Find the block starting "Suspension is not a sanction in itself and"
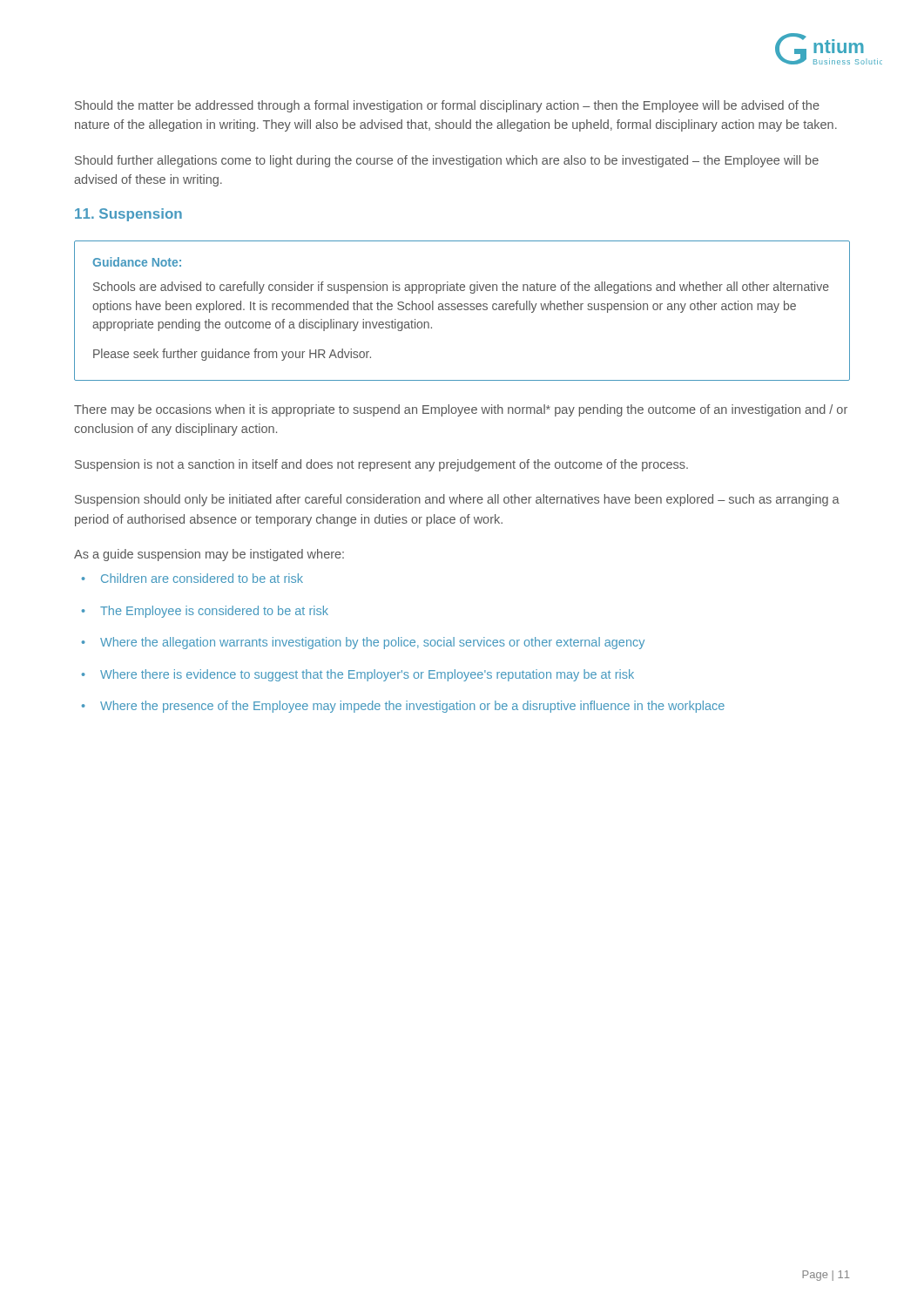The height and width of the screenshot is (1307, 924). tap(381, 464)
